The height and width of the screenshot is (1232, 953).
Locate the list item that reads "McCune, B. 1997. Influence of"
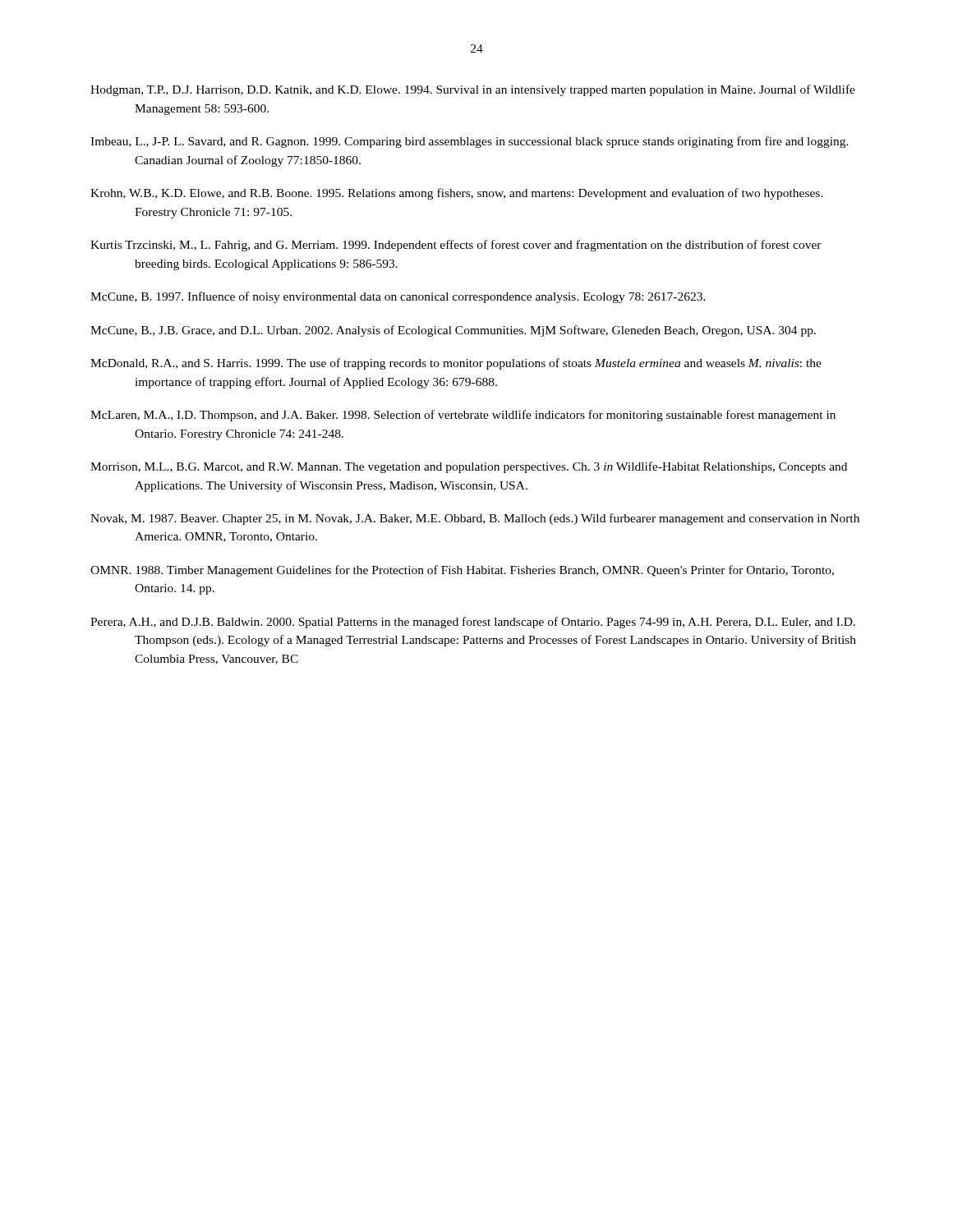(398, 296)
